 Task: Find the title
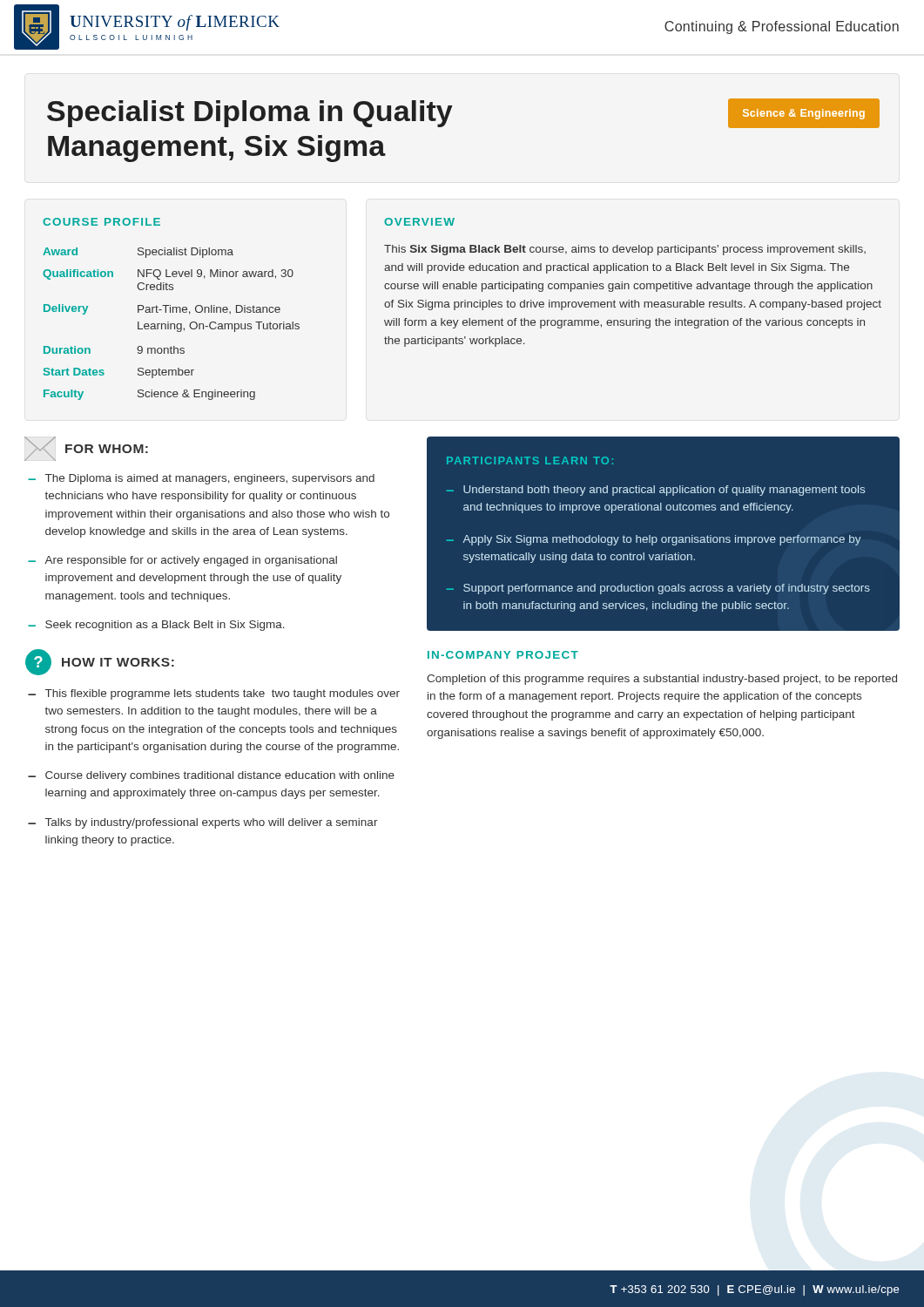[x=463, y=128]
